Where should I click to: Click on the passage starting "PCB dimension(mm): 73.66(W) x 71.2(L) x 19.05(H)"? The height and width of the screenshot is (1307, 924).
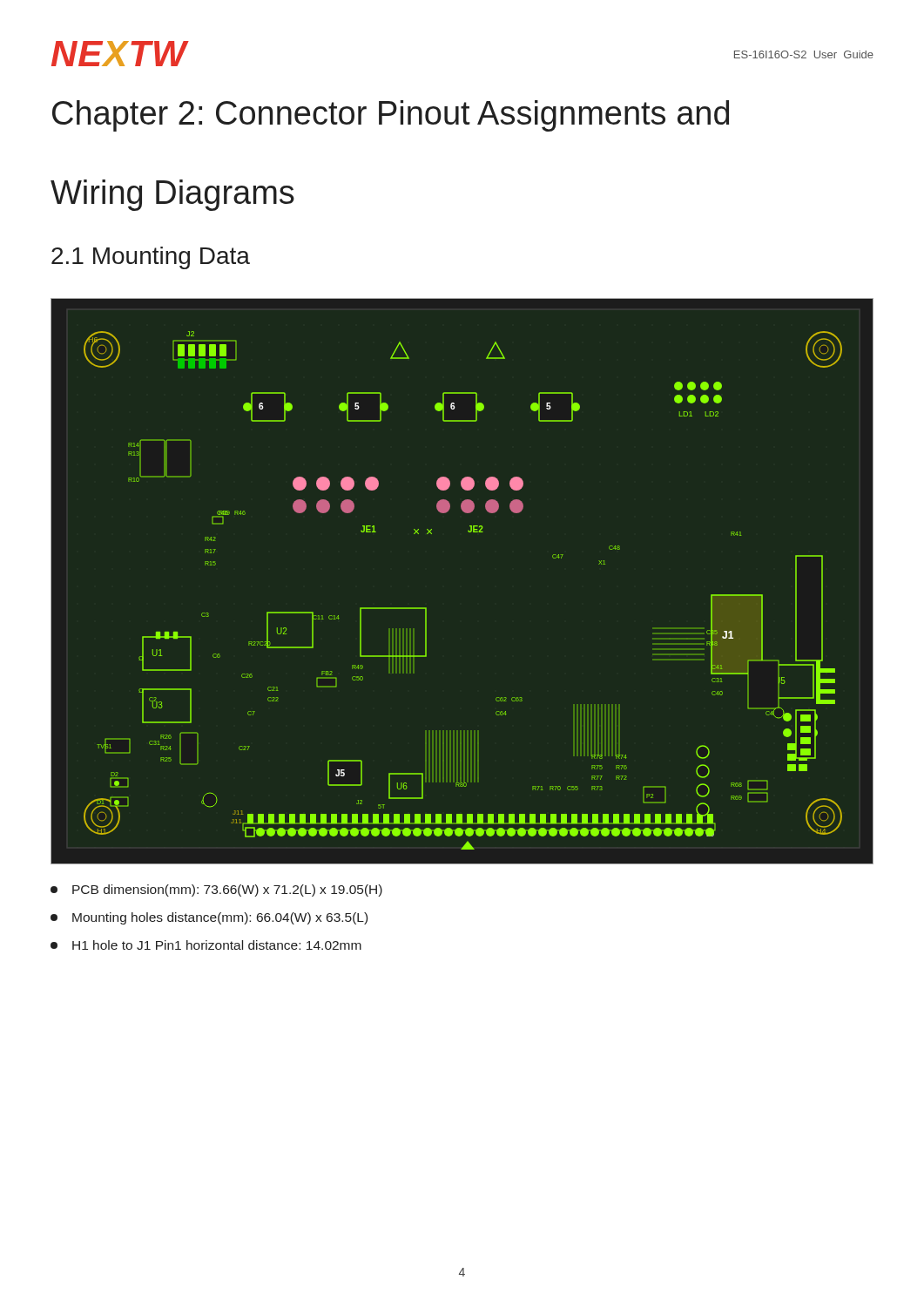coord(217,890)
